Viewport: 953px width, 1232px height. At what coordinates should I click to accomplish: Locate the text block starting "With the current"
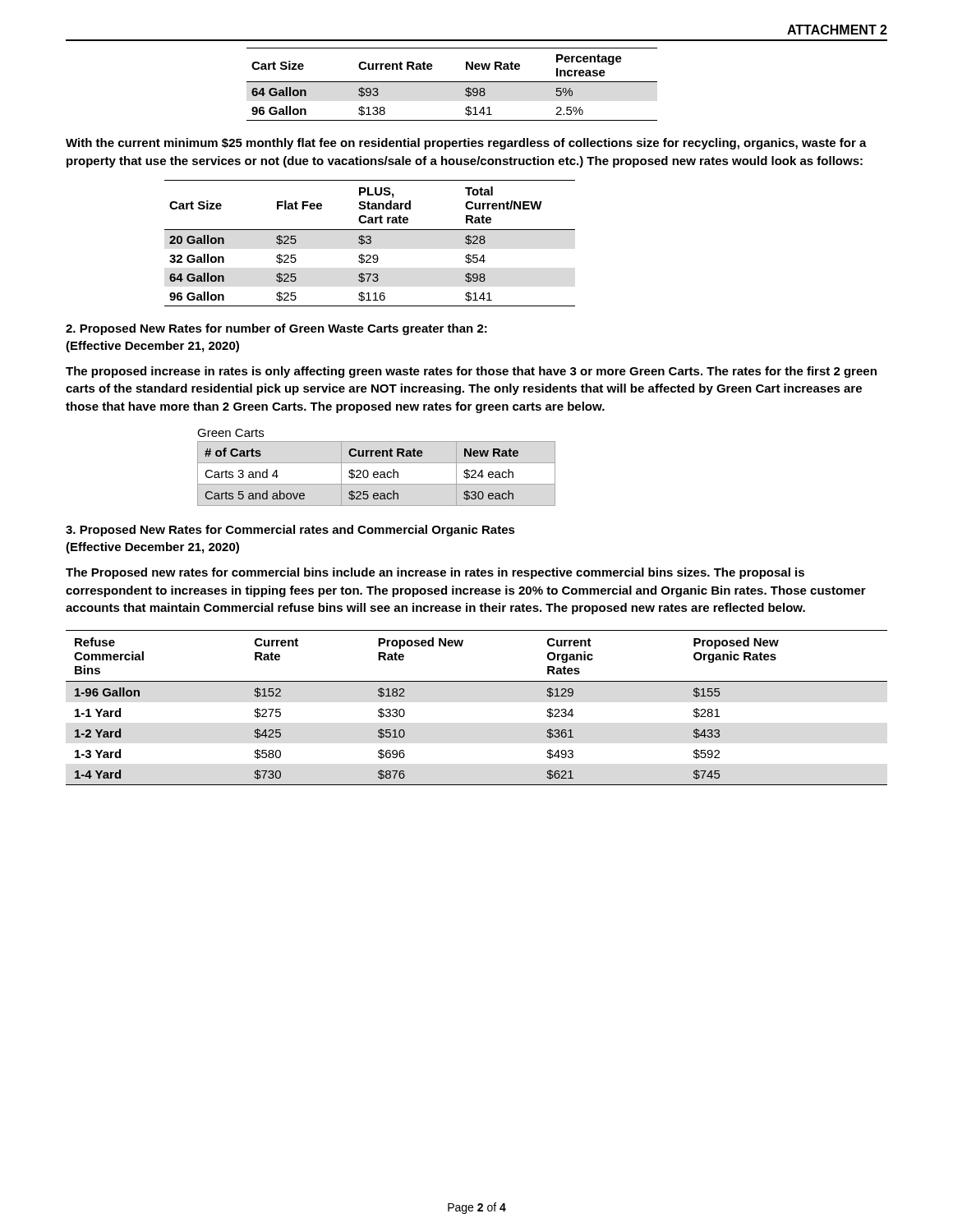[466, 151]
